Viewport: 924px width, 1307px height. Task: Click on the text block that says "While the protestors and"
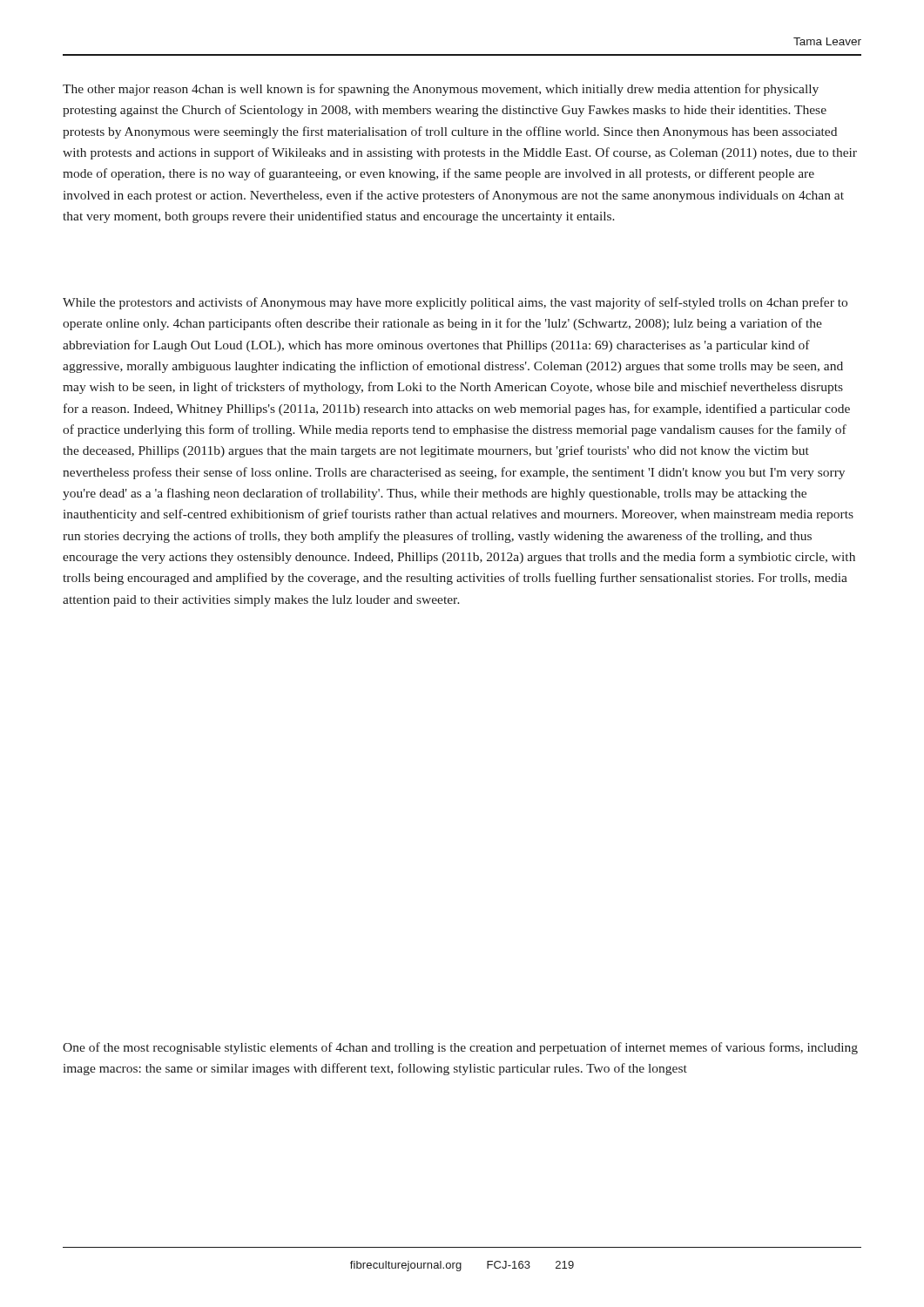[459, 450]
